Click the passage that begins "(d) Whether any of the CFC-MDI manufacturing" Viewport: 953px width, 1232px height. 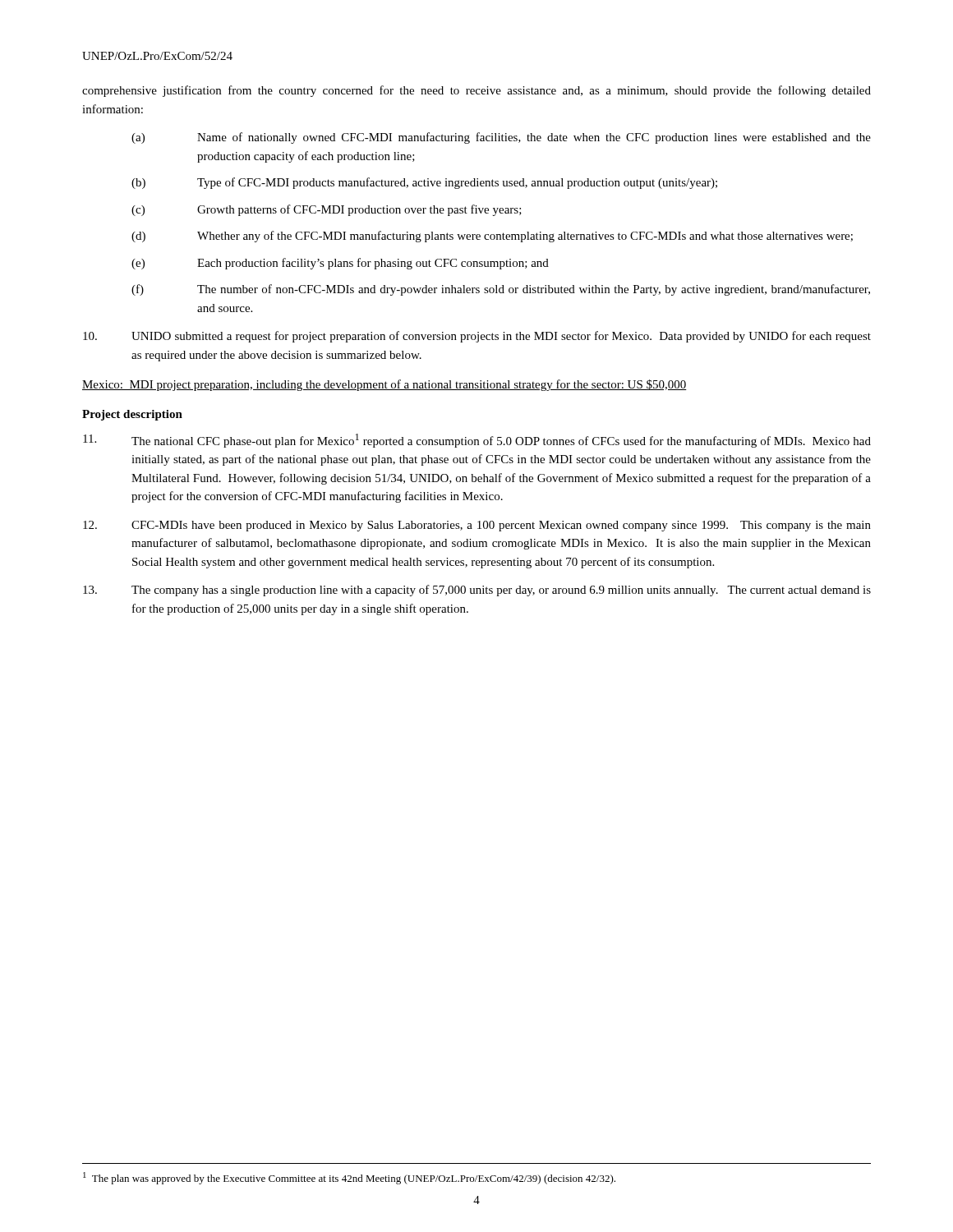pyautogui.click(x=476, y=236)
